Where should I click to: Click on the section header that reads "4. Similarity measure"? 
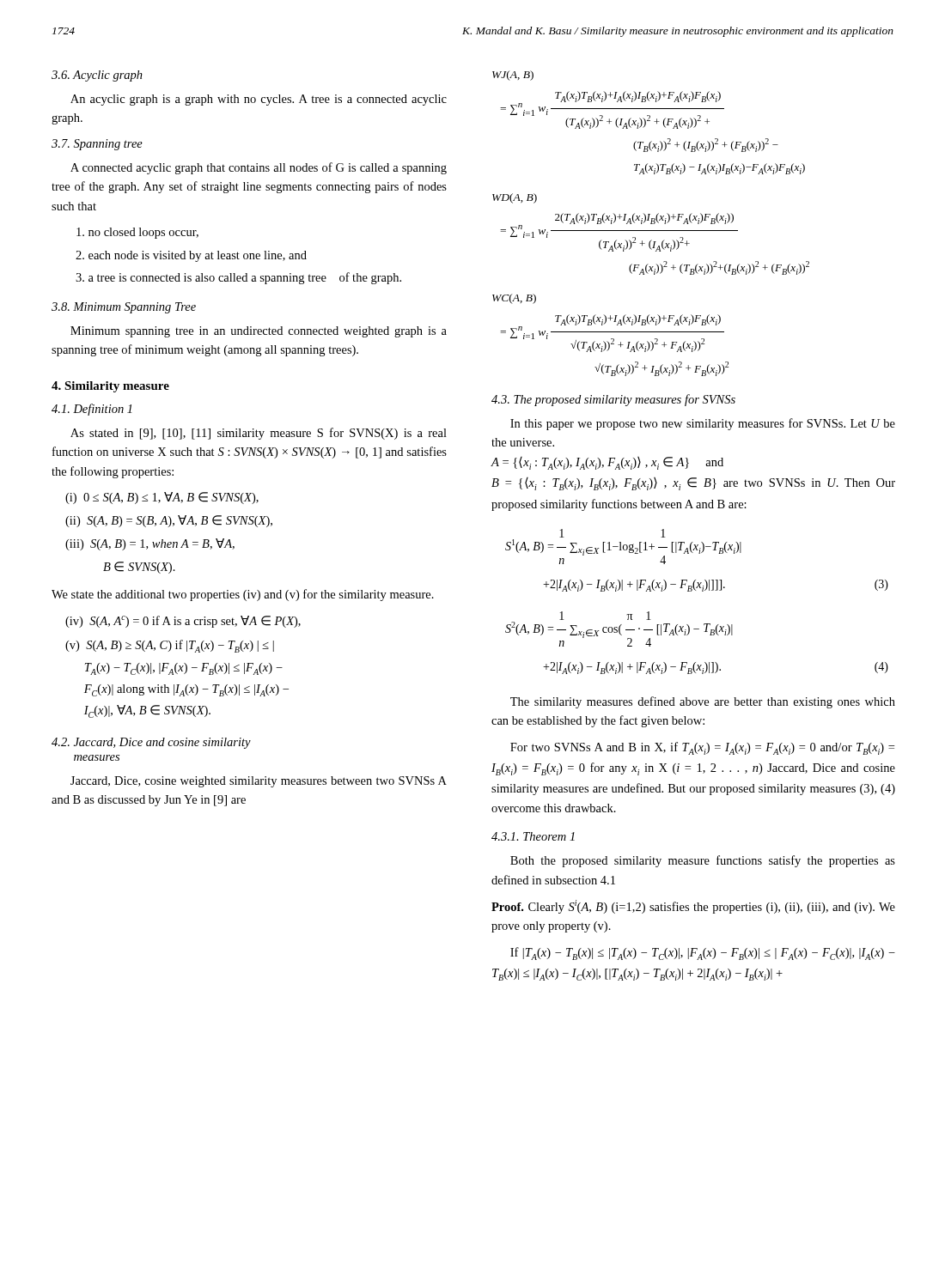click(x=110, y=385)
